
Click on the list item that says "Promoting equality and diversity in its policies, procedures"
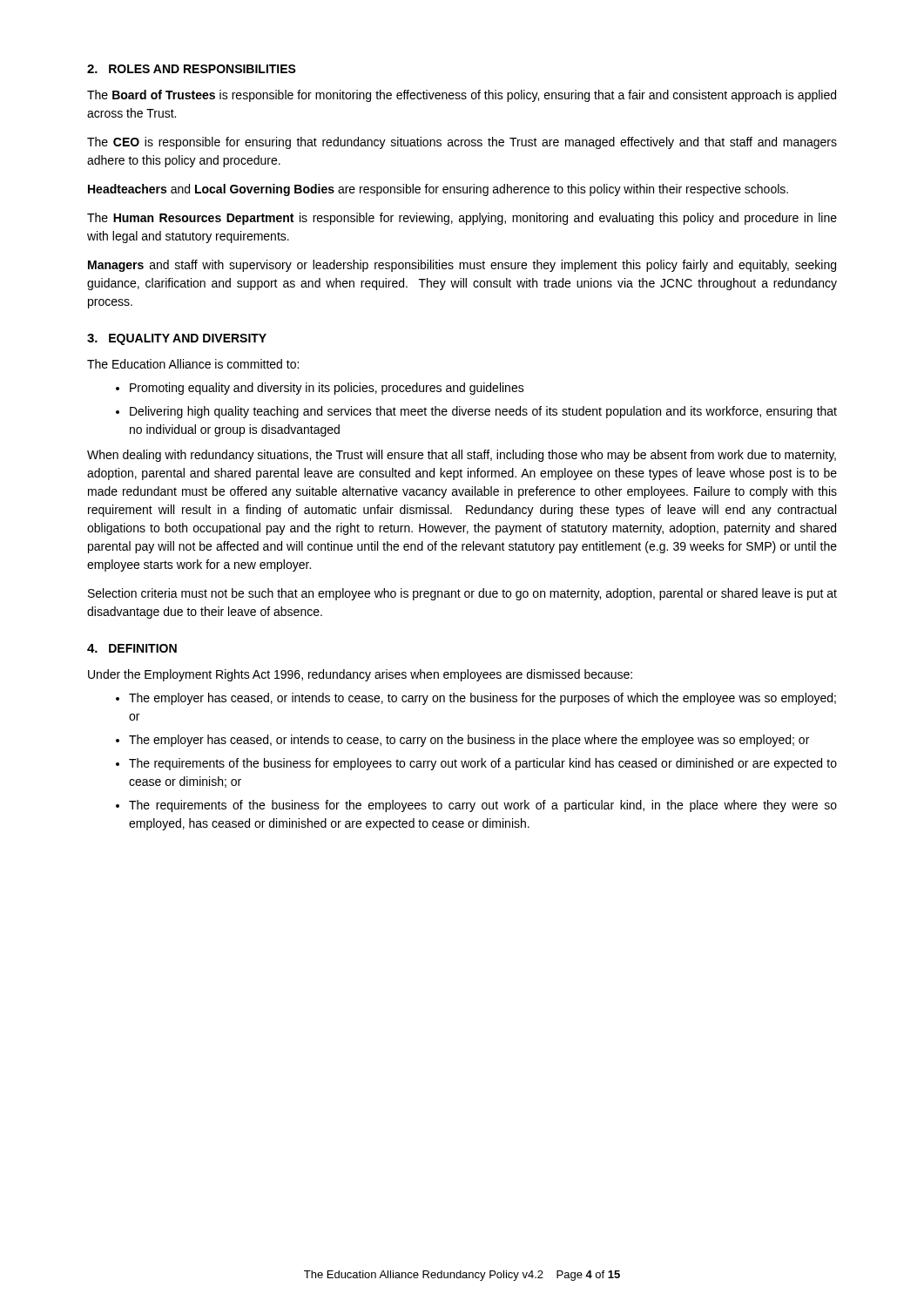coord(472,409)
